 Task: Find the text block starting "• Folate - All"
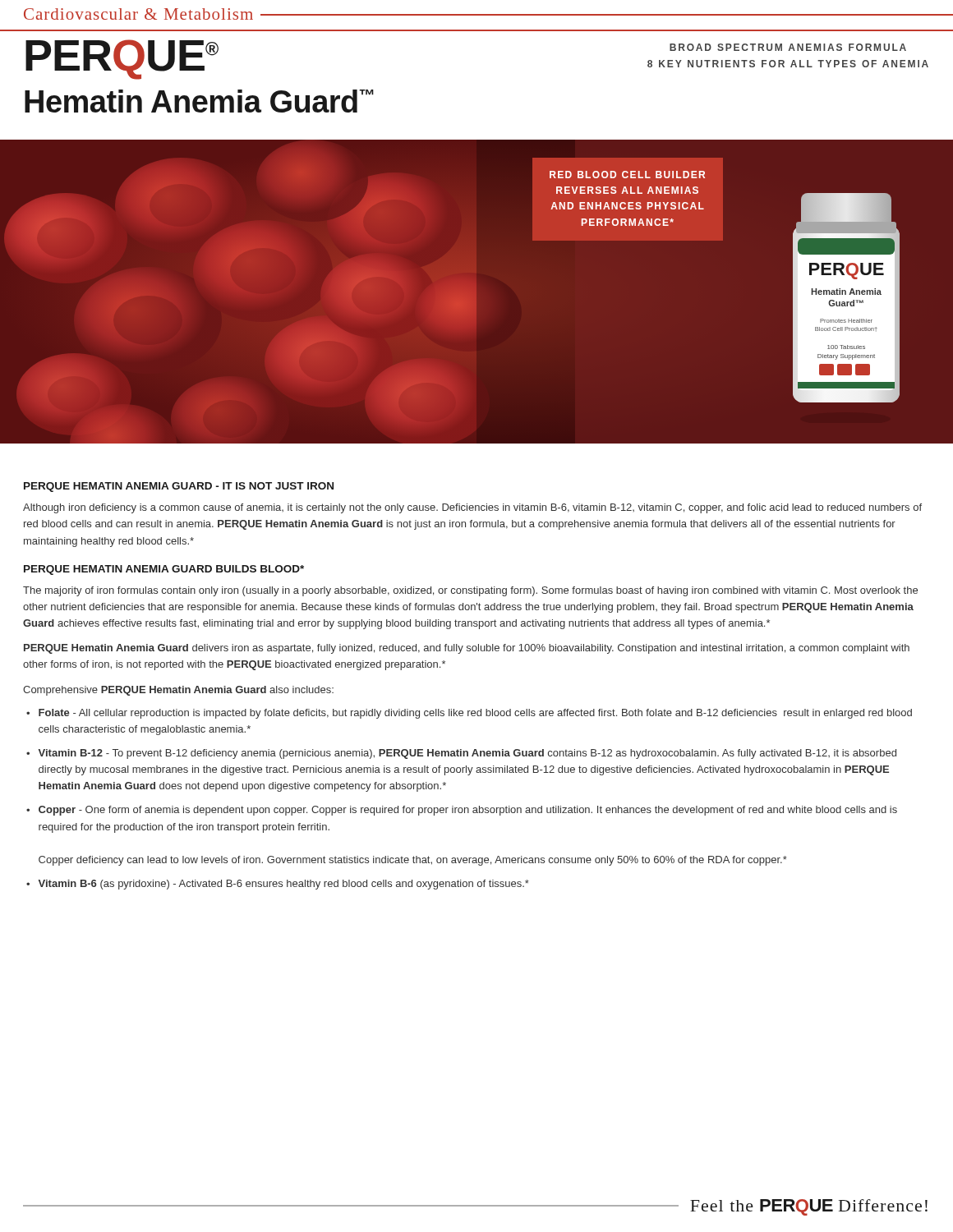click(x=478, y=721)
